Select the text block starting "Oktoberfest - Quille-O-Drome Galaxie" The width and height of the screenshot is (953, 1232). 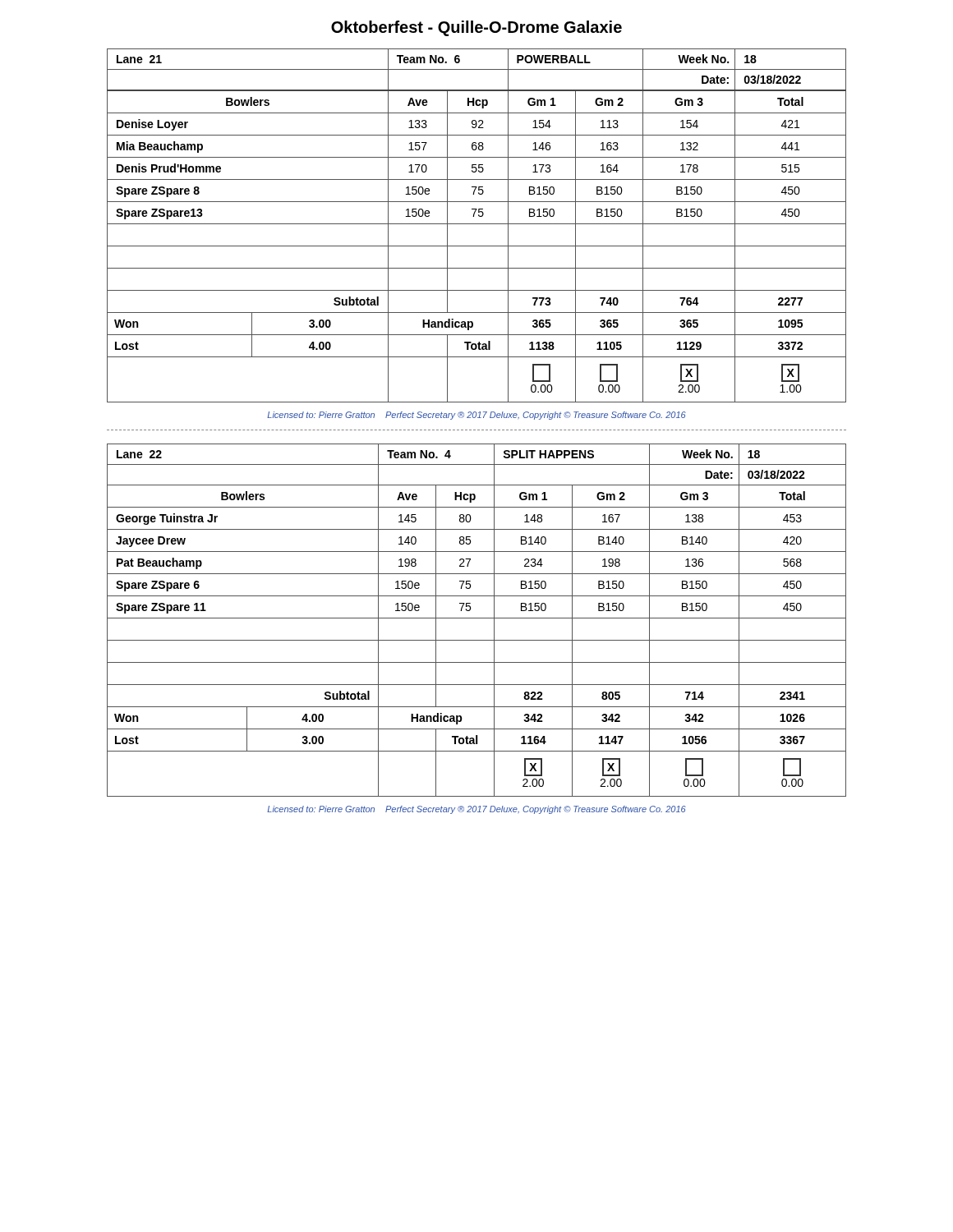coord(476,27)
